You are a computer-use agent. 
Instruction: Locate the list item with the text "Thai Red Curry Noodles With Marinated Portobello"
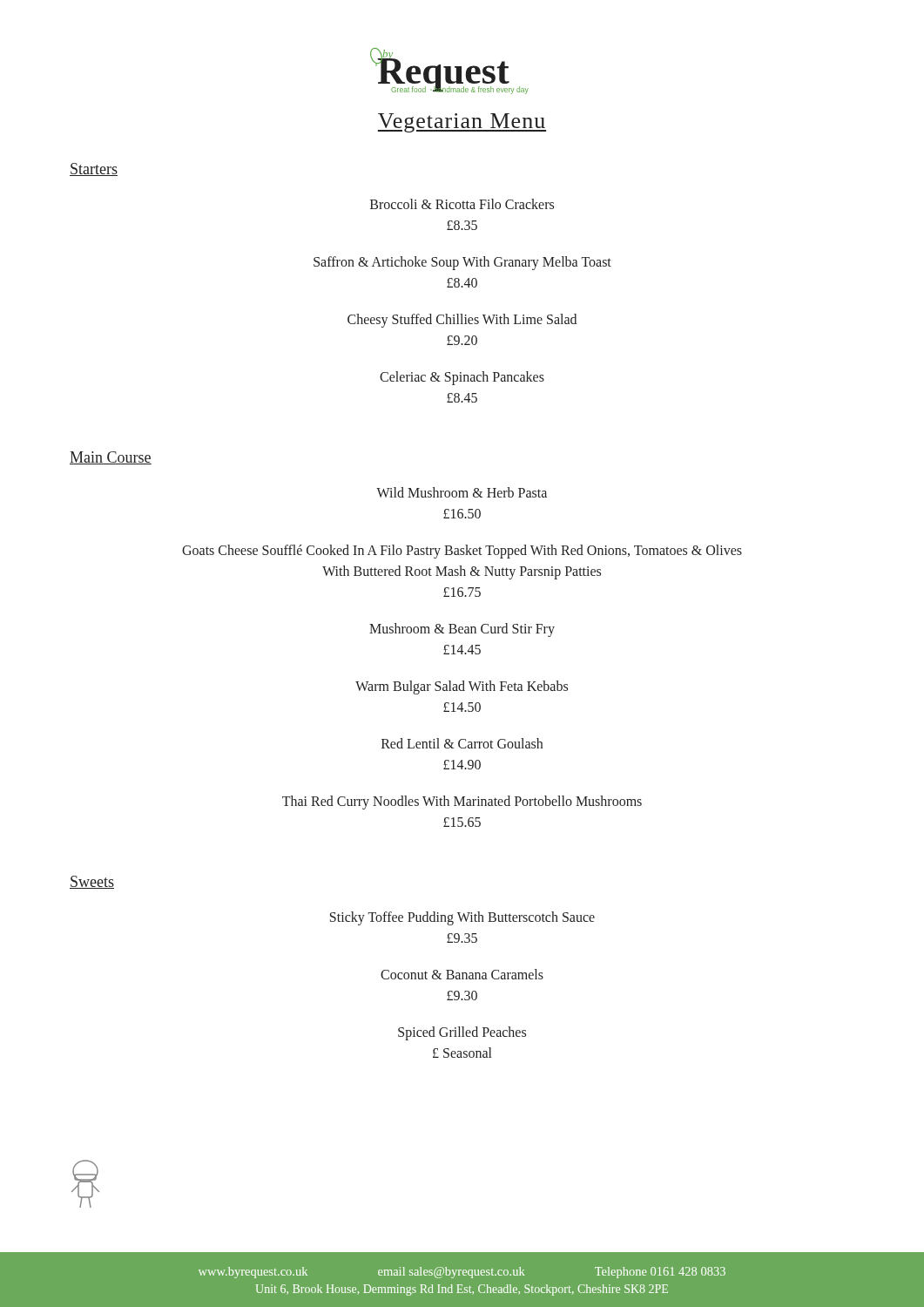point(462,812)
